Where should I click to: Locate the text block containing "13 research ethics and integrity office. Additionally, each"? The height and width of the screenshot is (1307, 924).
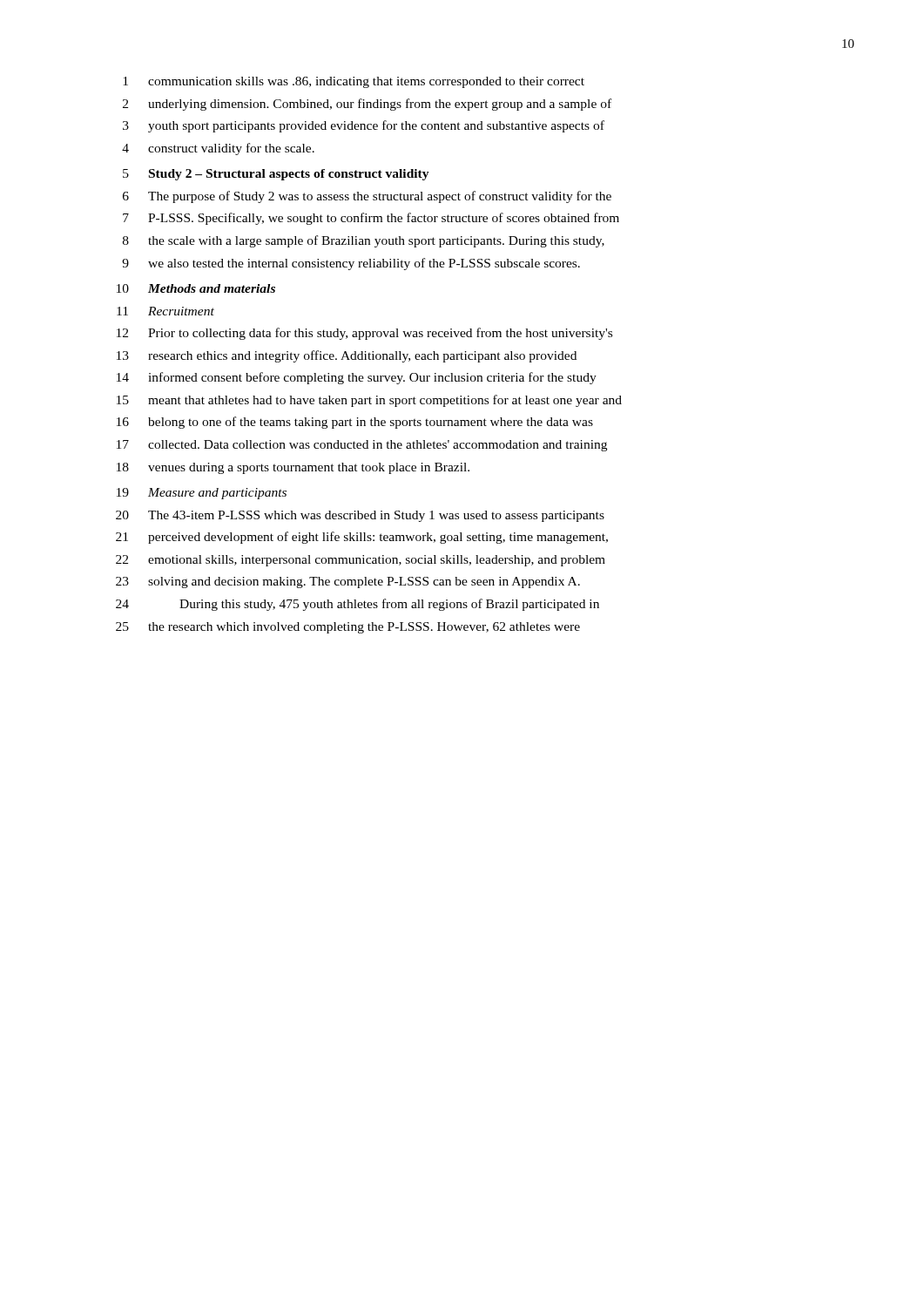click(475, 355)
